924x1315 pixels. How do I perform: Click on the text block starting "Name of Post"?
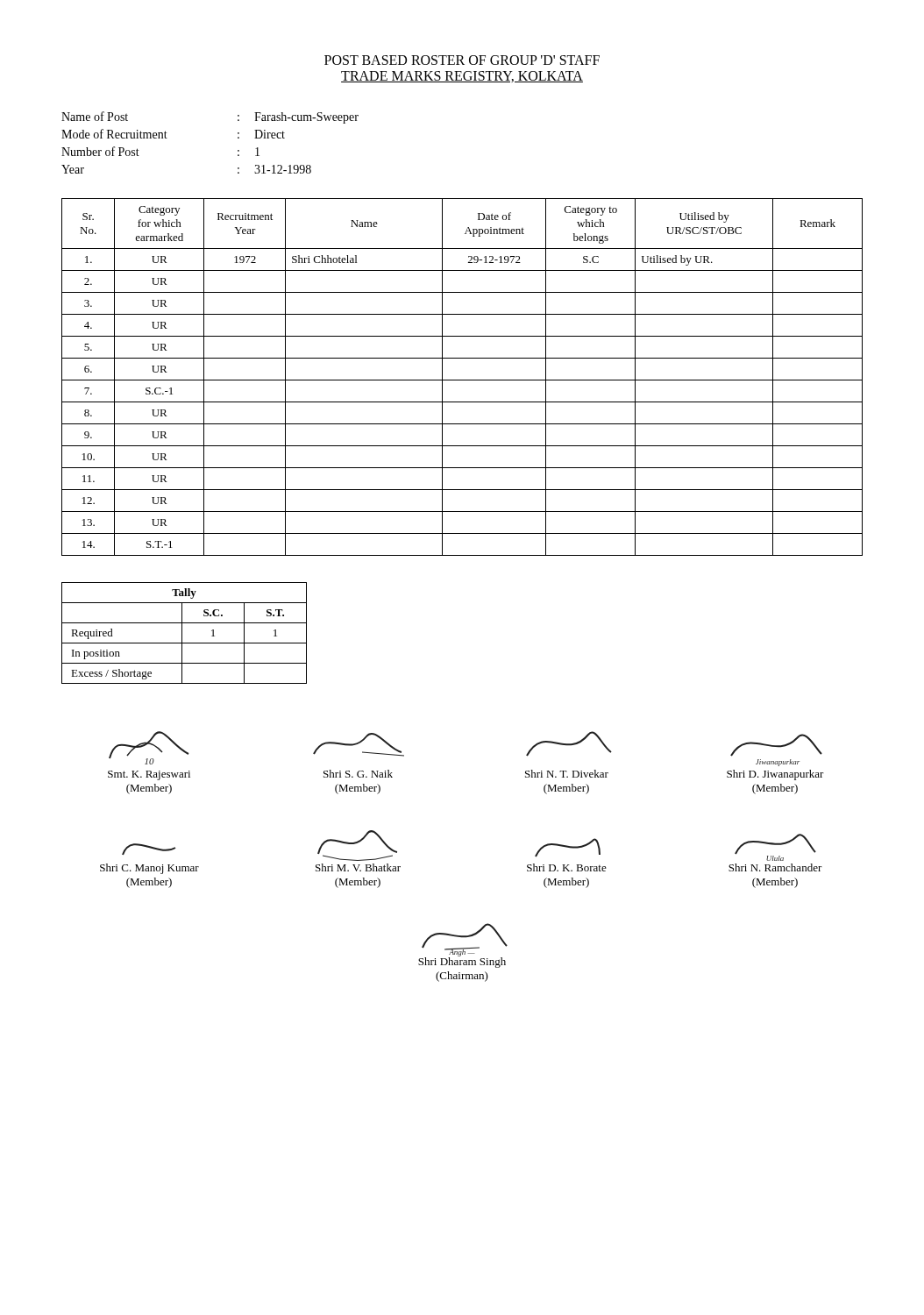pos(95,117)
